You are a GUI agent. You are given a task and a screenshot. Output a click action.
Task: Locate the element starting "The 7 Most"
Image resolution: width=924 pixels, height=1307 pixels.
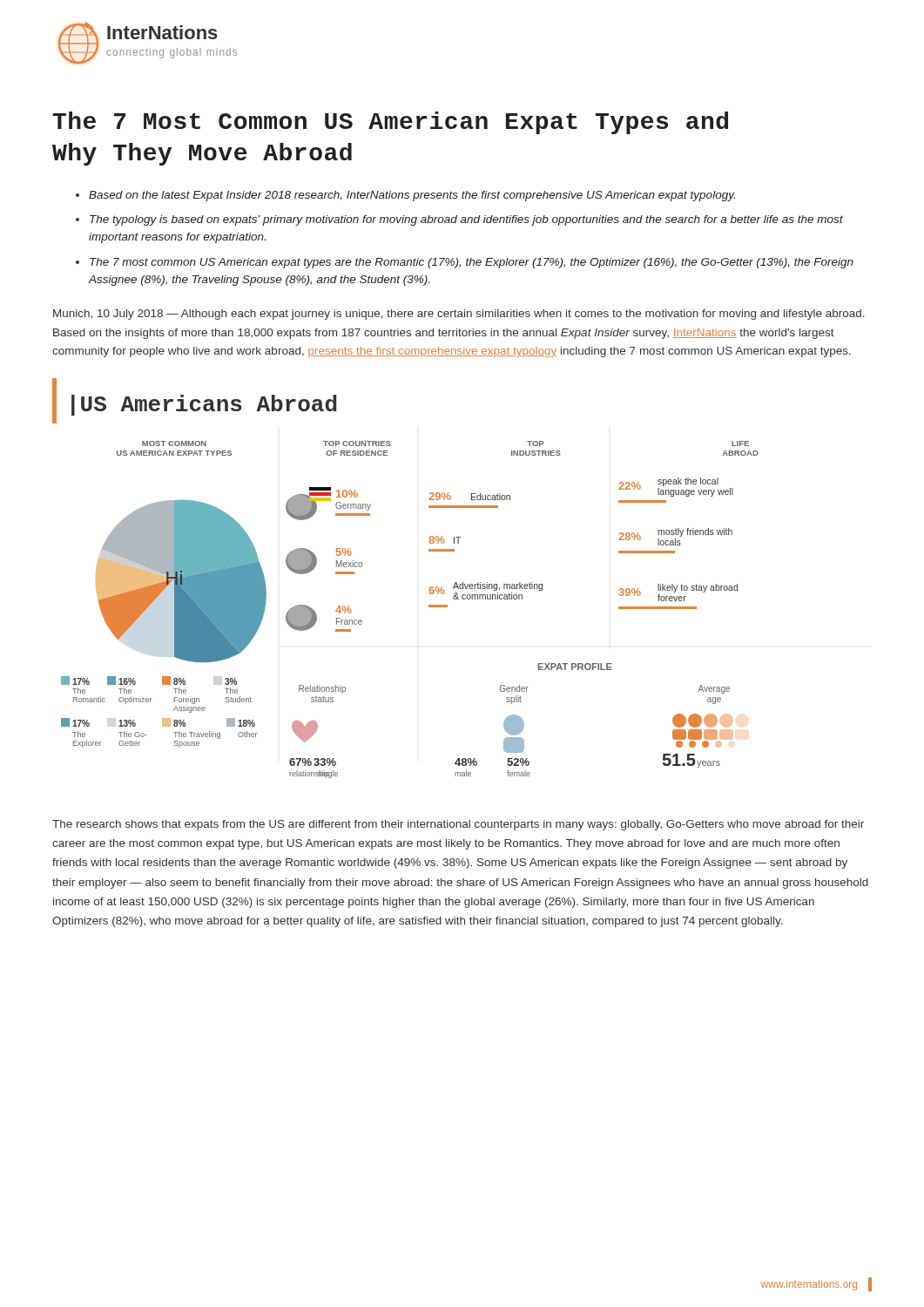click(x=462, y=139)
